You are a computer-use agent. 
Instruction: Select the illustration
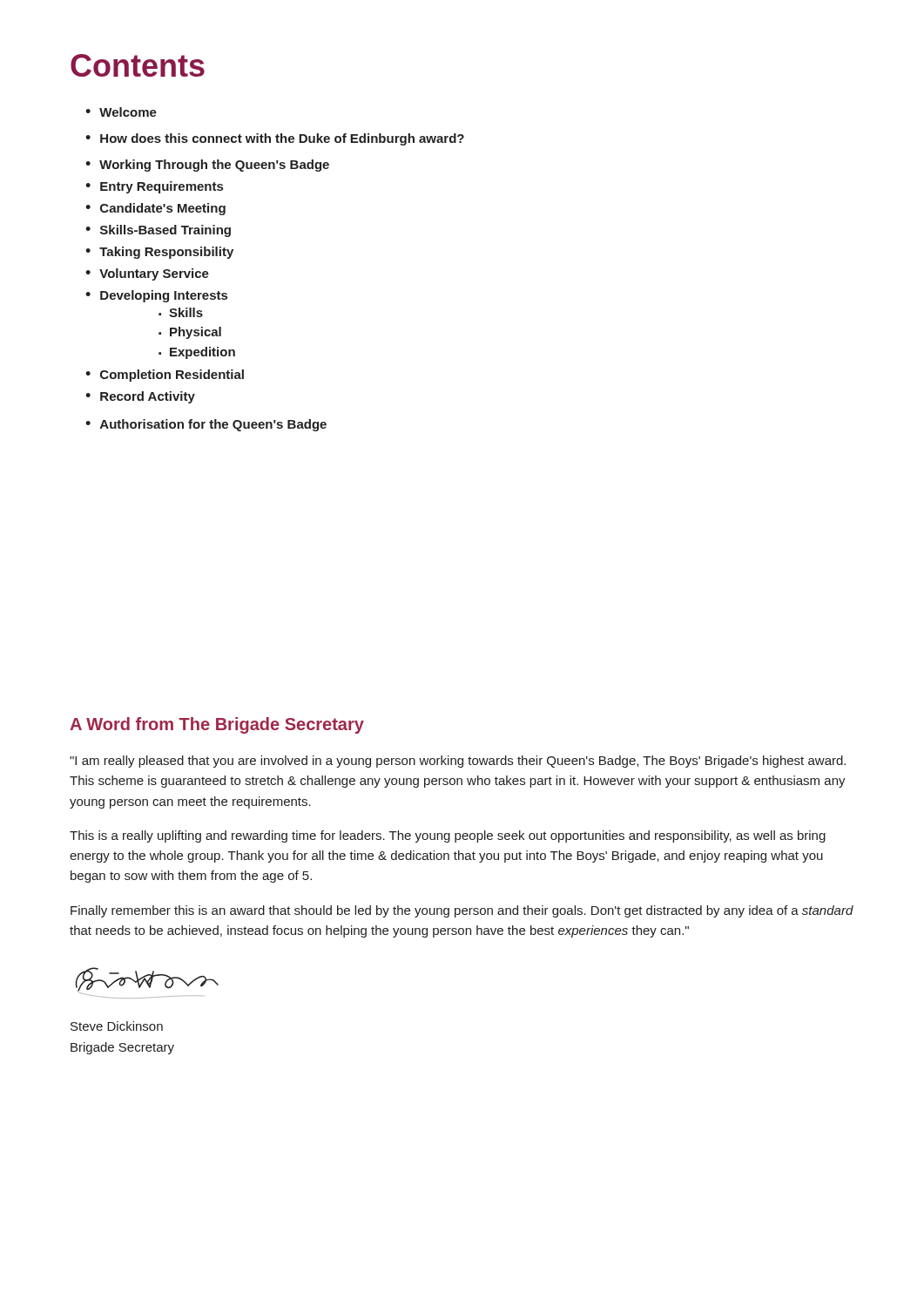462,982
